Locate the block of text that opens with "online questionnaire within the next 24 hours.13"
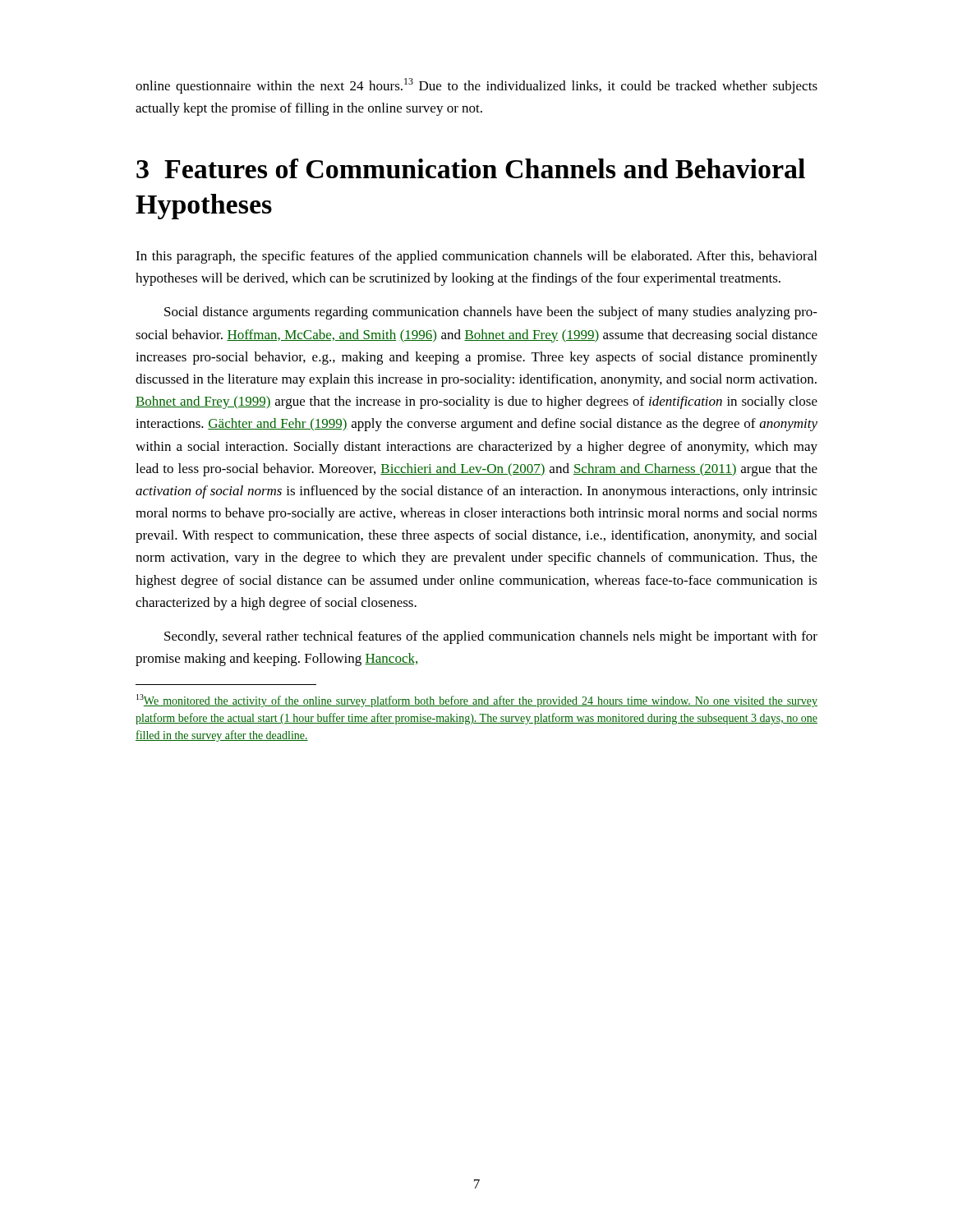This screenshot has height=1232, width=953. coord(476,96)
